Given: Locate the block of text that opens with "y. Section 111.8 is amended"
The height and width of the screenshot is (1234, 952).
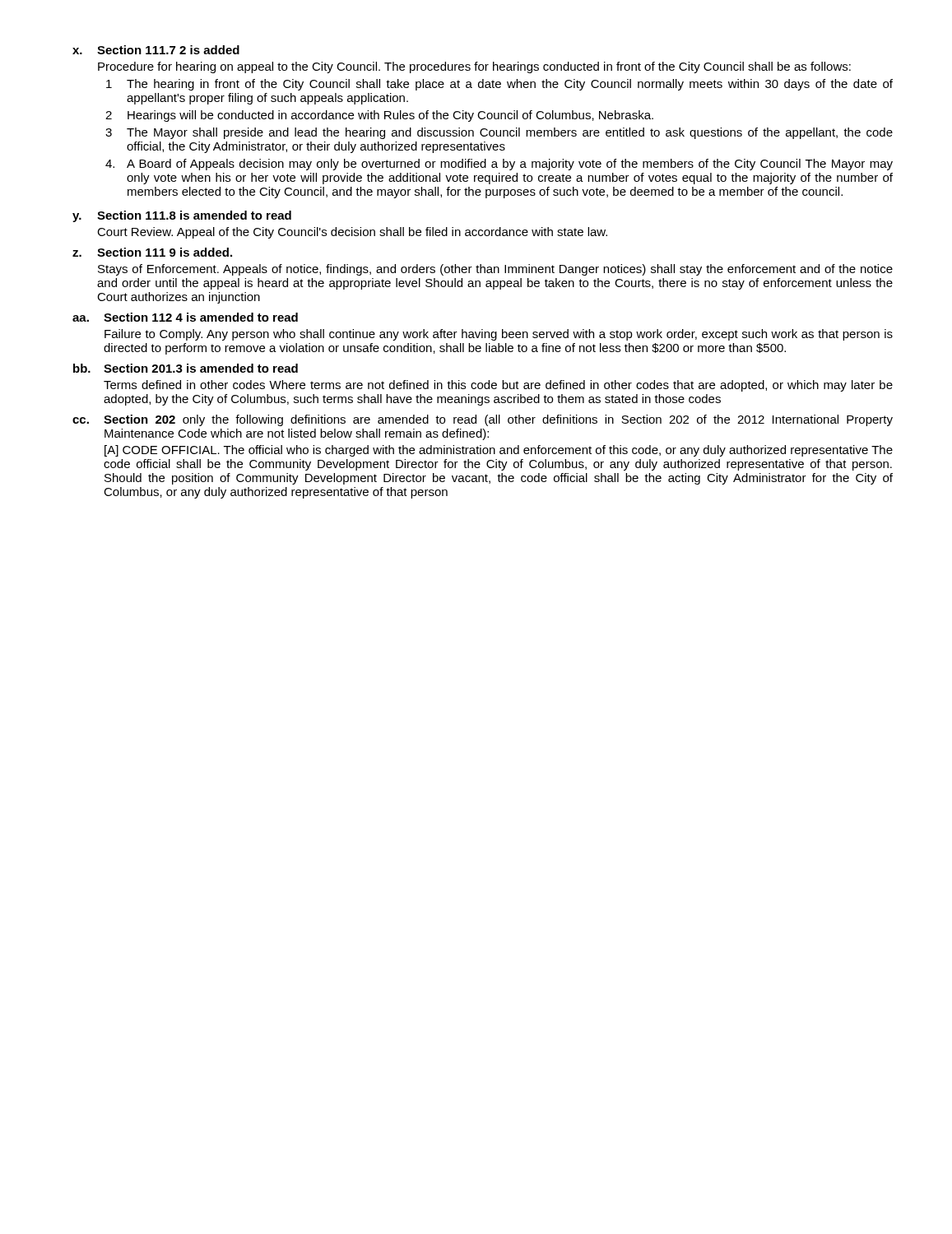Looking at the screenshot, I should [x=483, y=223].
